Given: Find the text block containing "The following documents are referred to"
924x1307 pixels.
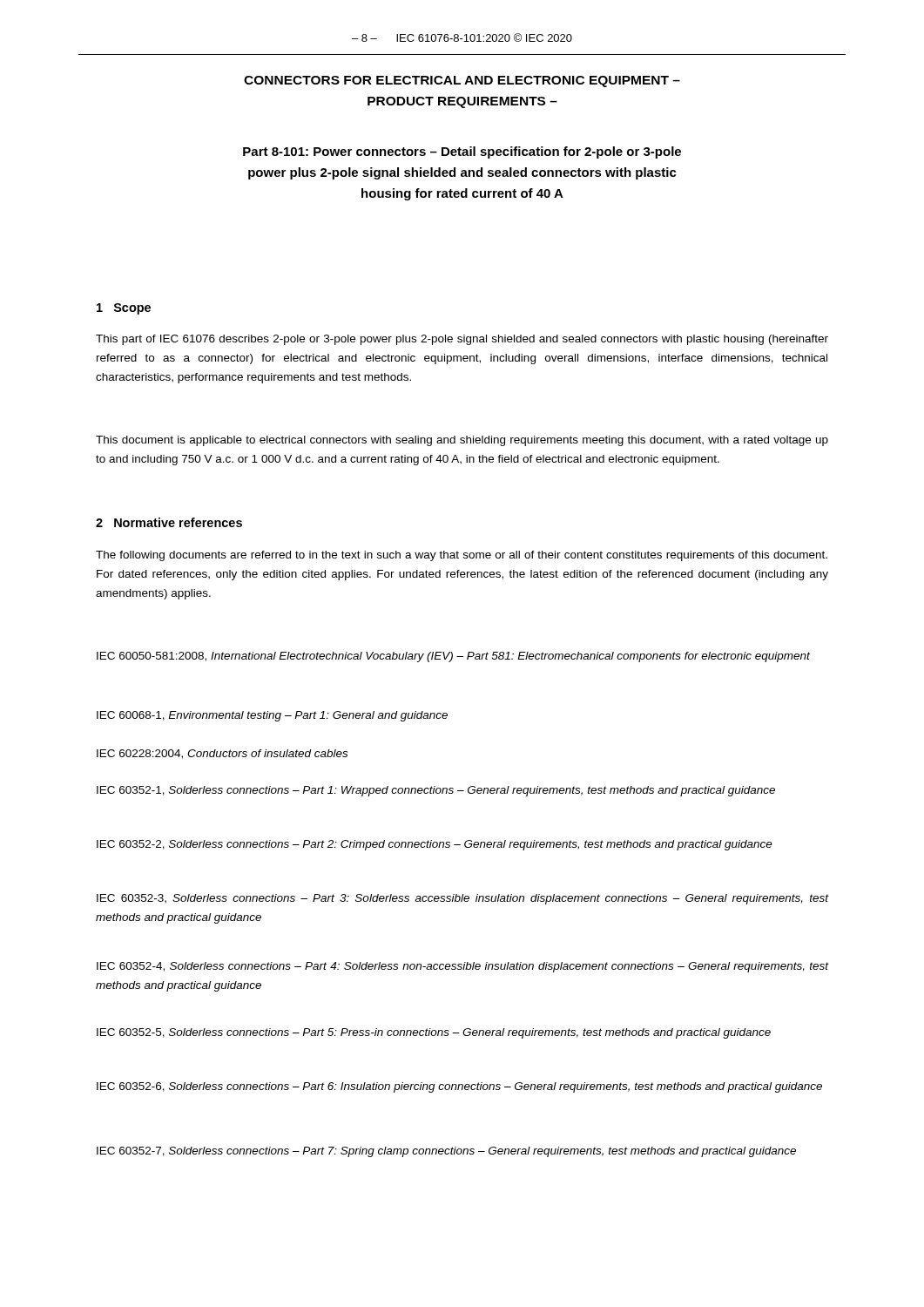Looking at the screenshot, I should click(x=462, y=574).
